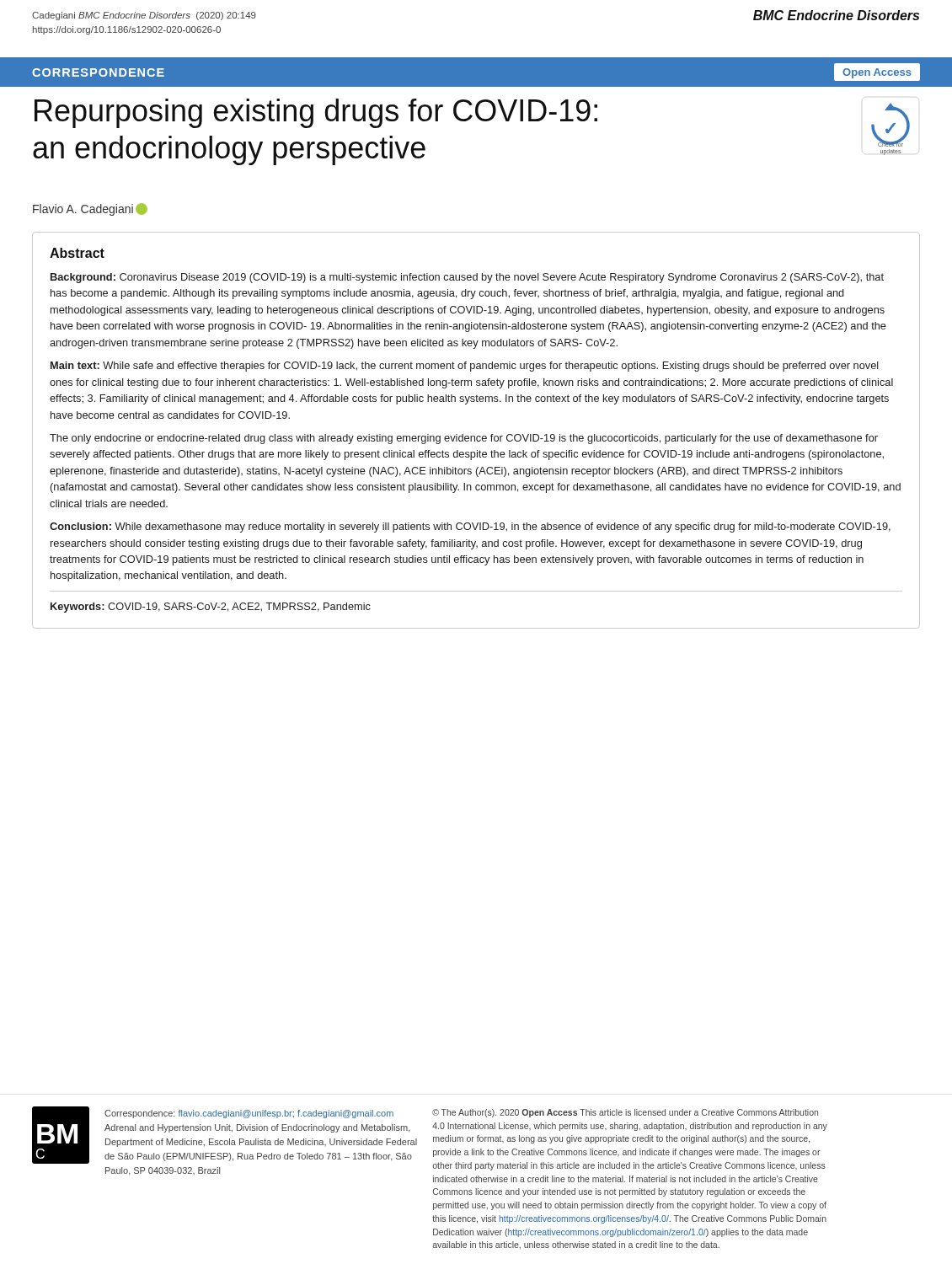Locate the logo
This screenshot has height=1264, width=952.
[x=61, y=1136]
